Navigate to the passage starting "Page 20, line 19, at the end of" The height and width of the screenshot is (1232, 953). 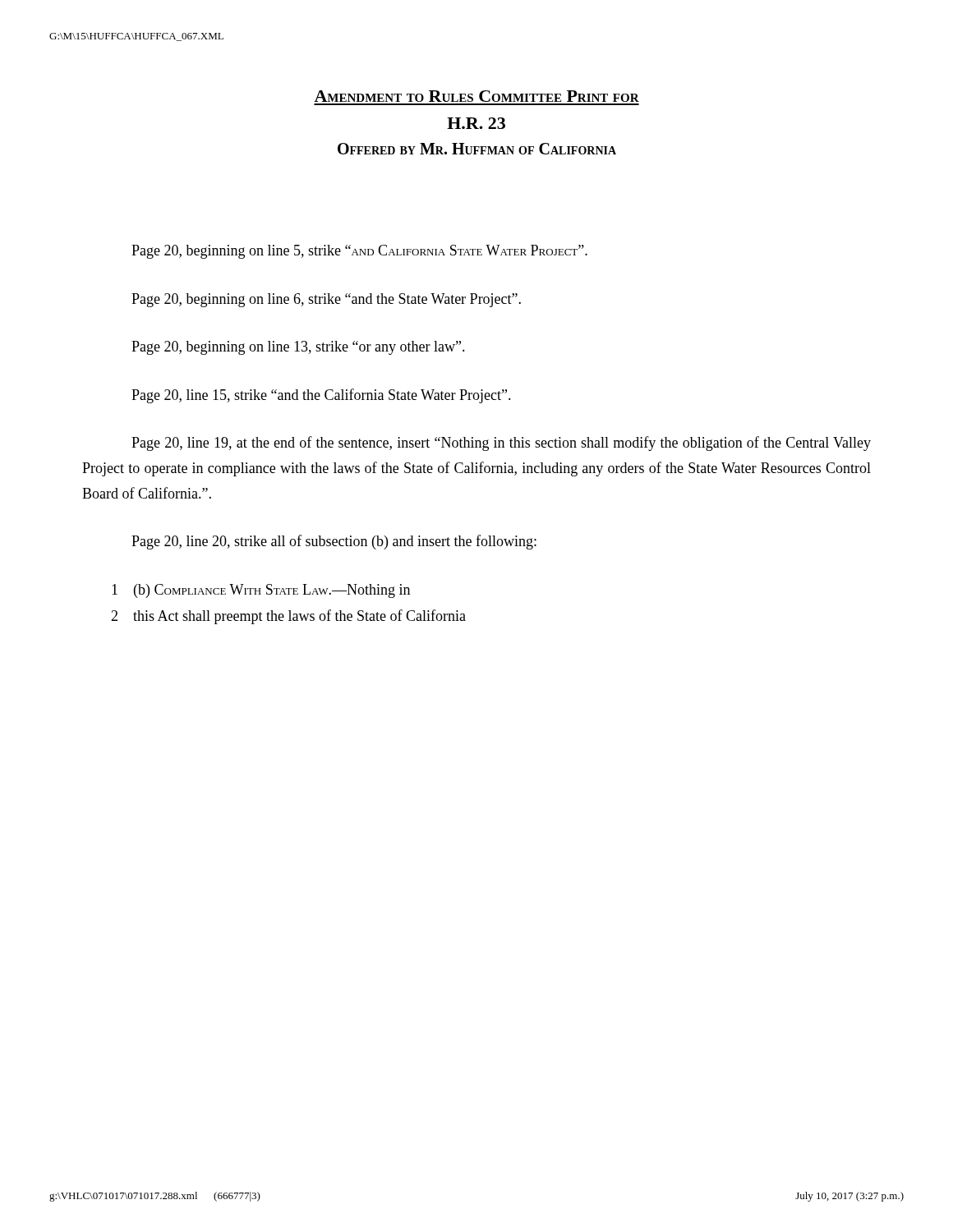coord(476,468)
